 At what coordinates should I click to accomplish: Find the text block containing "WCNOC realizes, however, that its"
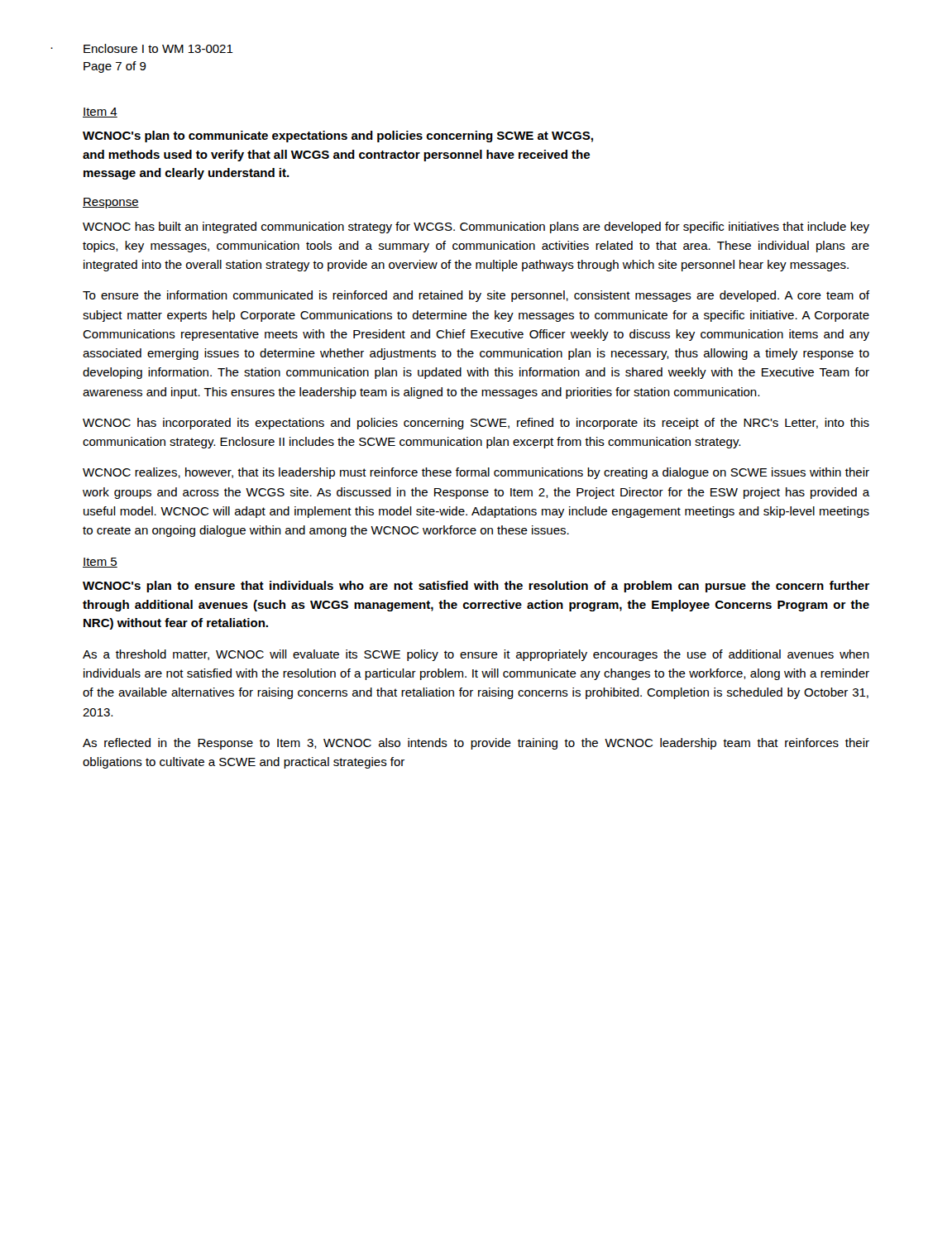point(476,501)
